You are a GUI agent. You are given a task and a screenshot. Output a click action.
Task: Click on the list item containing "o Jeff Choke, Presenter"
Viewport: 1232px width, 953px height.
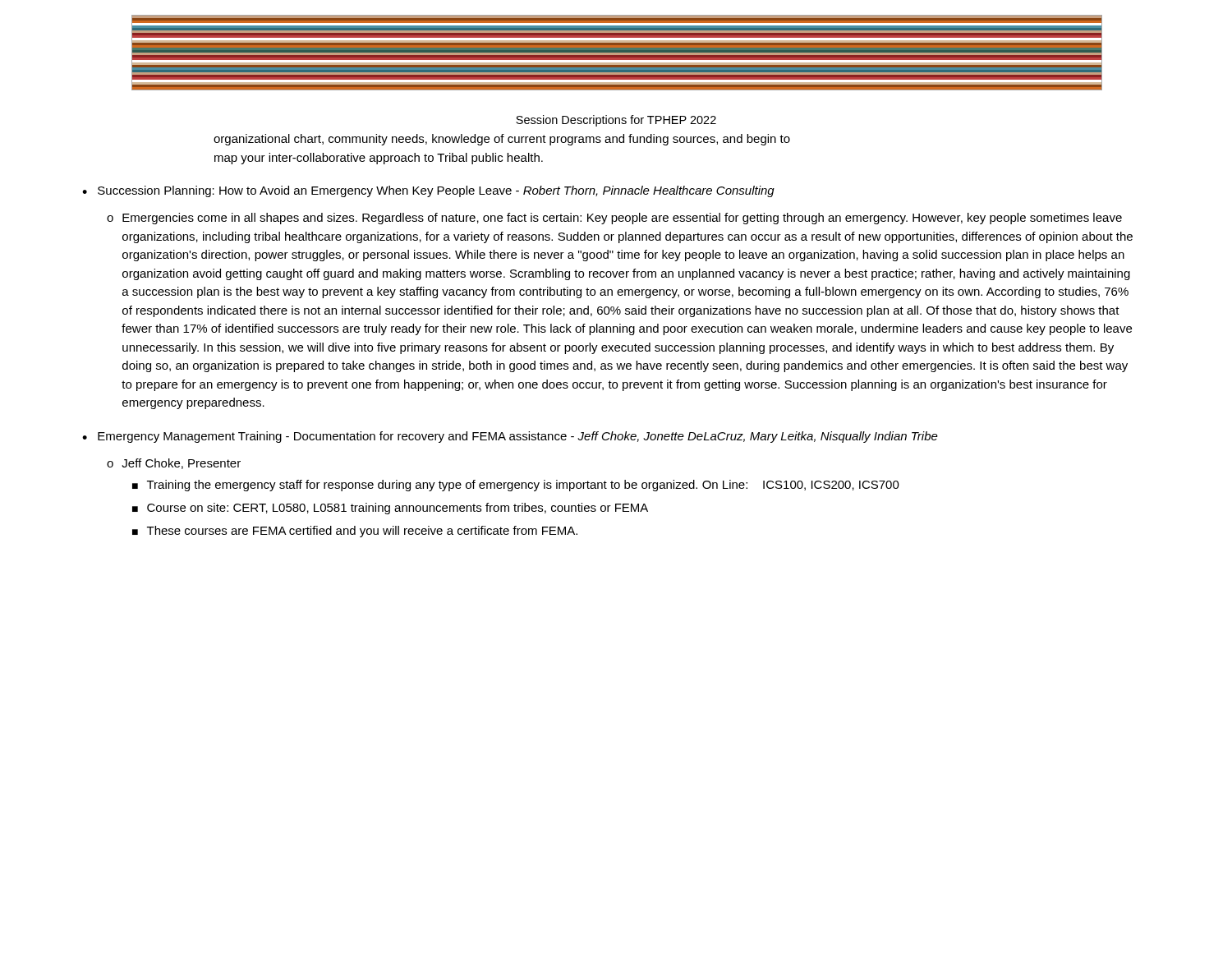point(174,463)
